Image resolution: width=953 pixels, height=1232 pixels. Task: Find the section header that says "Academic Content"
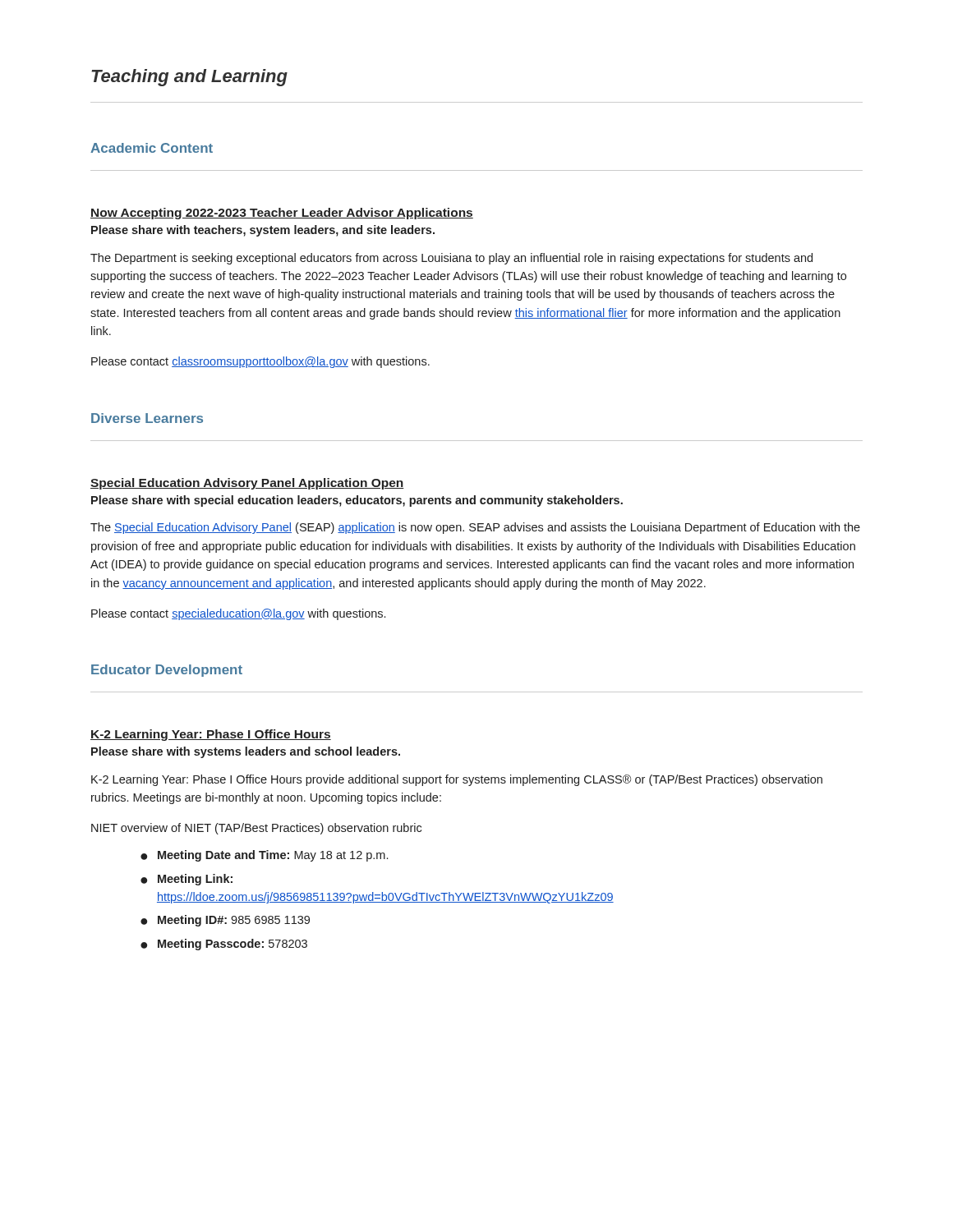click(152, 148)
